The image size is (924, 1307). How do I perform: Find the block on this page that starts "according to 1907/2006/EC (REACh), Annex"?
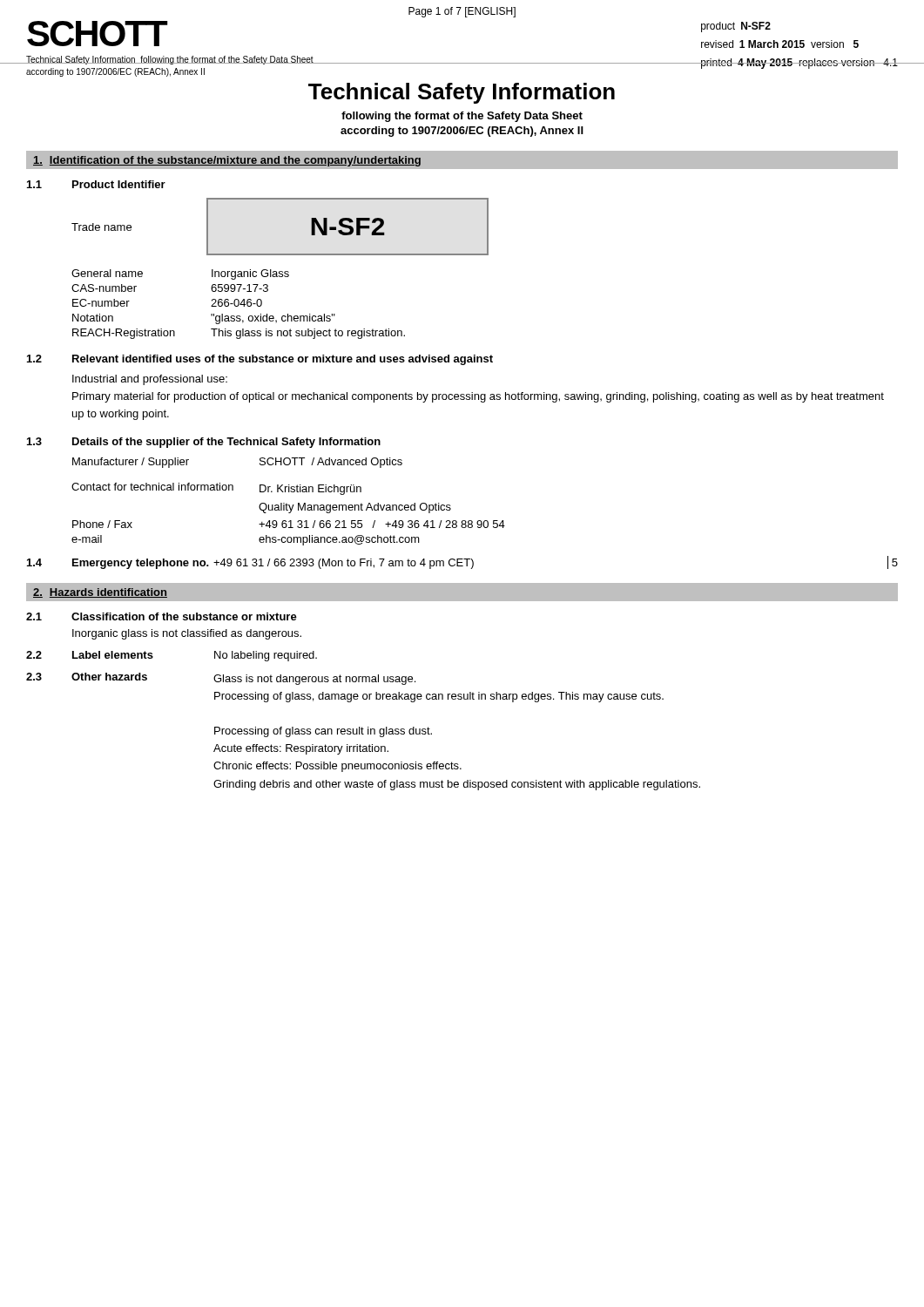pyautogui.click(x=462, y=130)
